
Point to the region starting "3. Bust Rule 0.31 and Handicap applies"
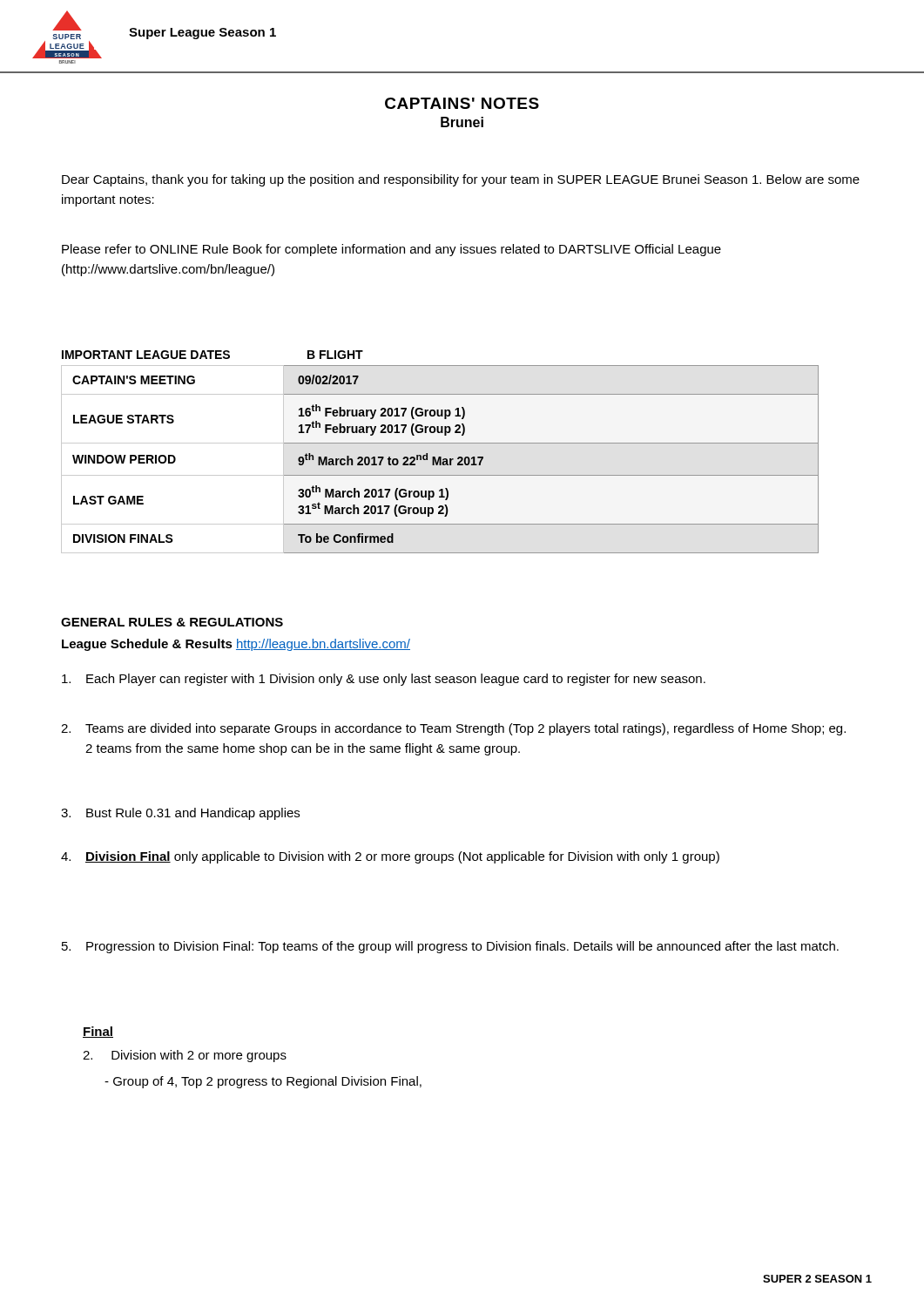(x=180, y=814)
